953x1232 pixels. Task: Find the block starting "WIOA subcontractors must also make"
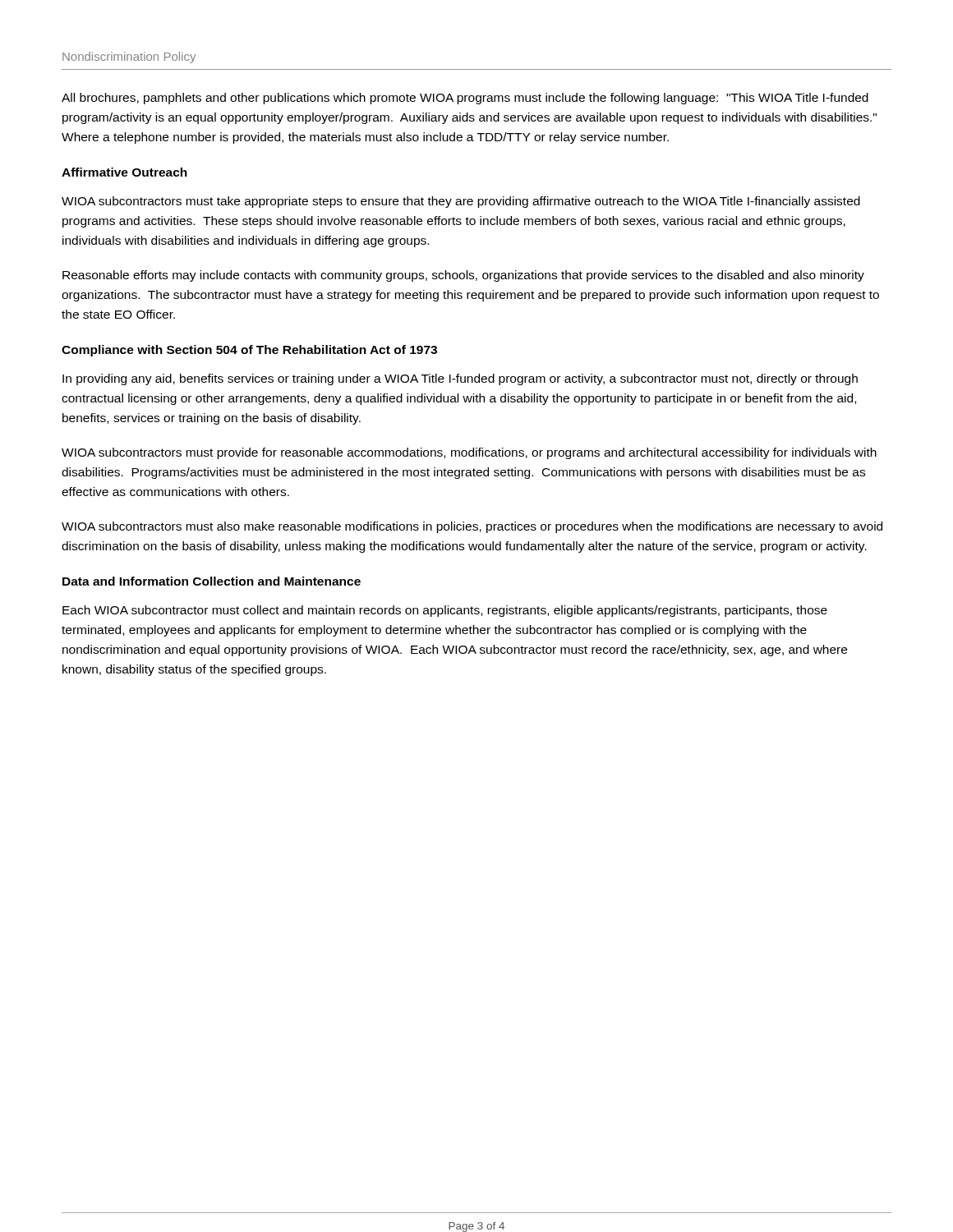pos(472,536)
